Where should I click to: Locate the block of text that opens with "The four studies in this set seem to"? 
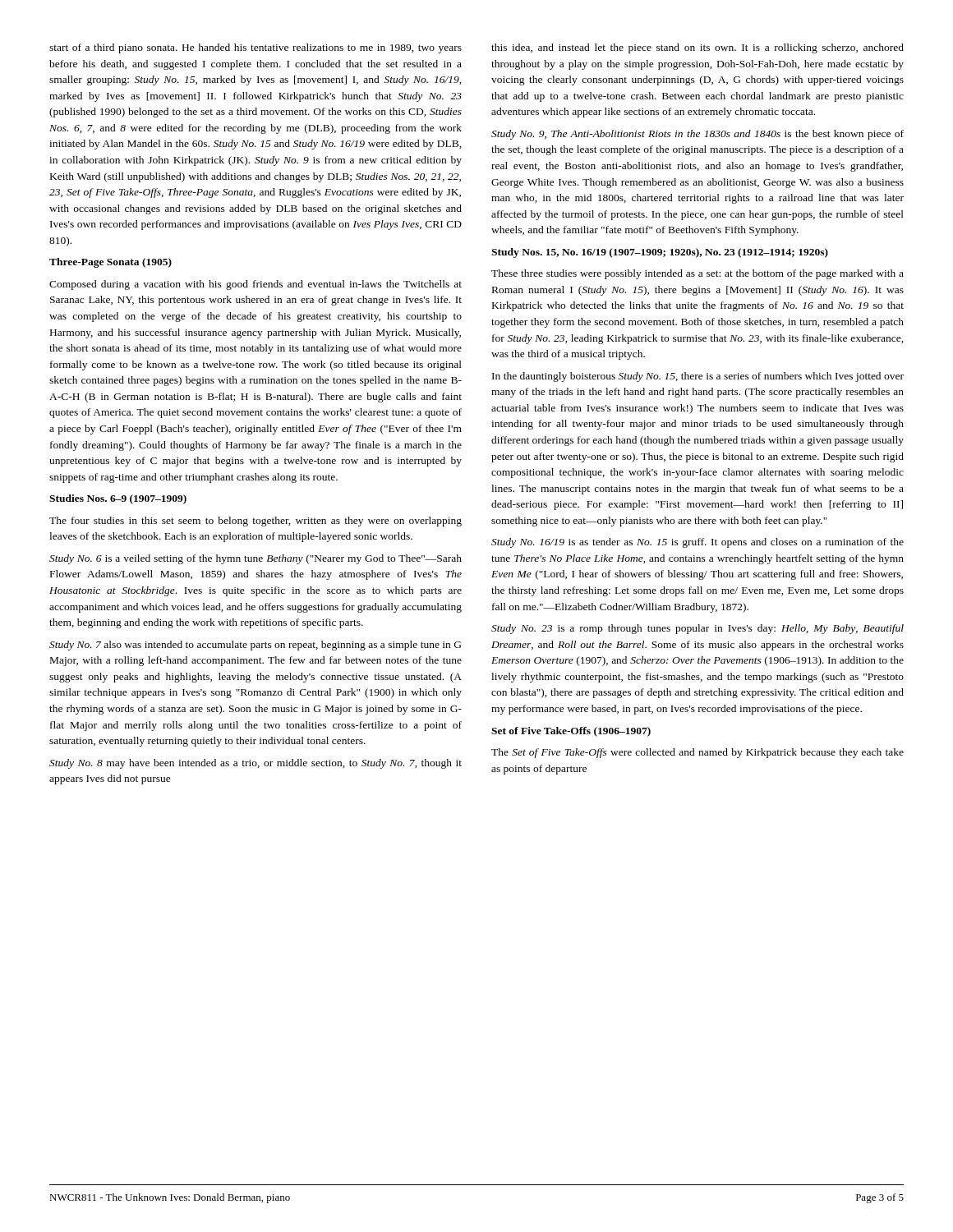[x=255, y=649]
